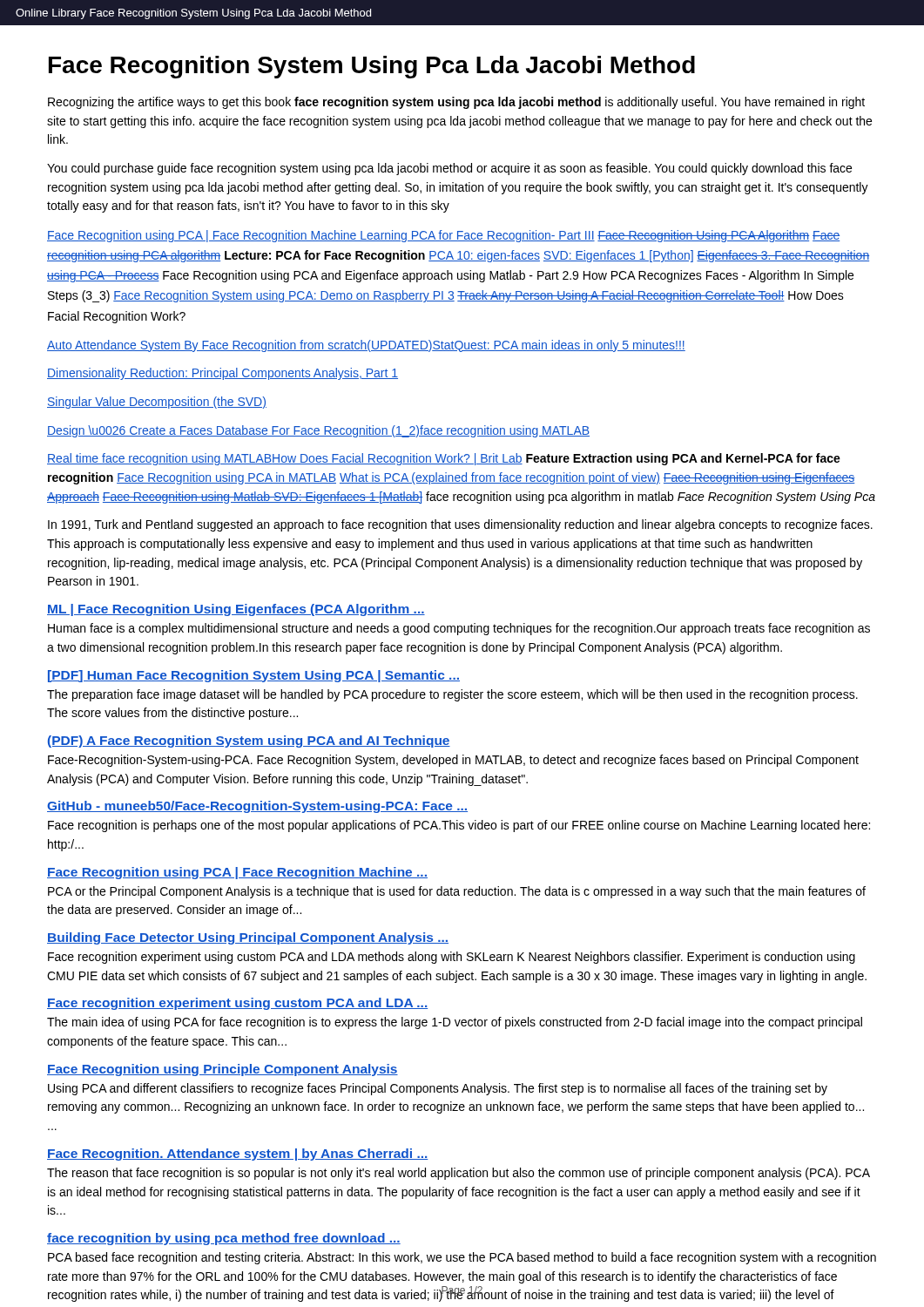
Task: Navigate to the text block starting "Face recognition is"
Action: [459, 835]
